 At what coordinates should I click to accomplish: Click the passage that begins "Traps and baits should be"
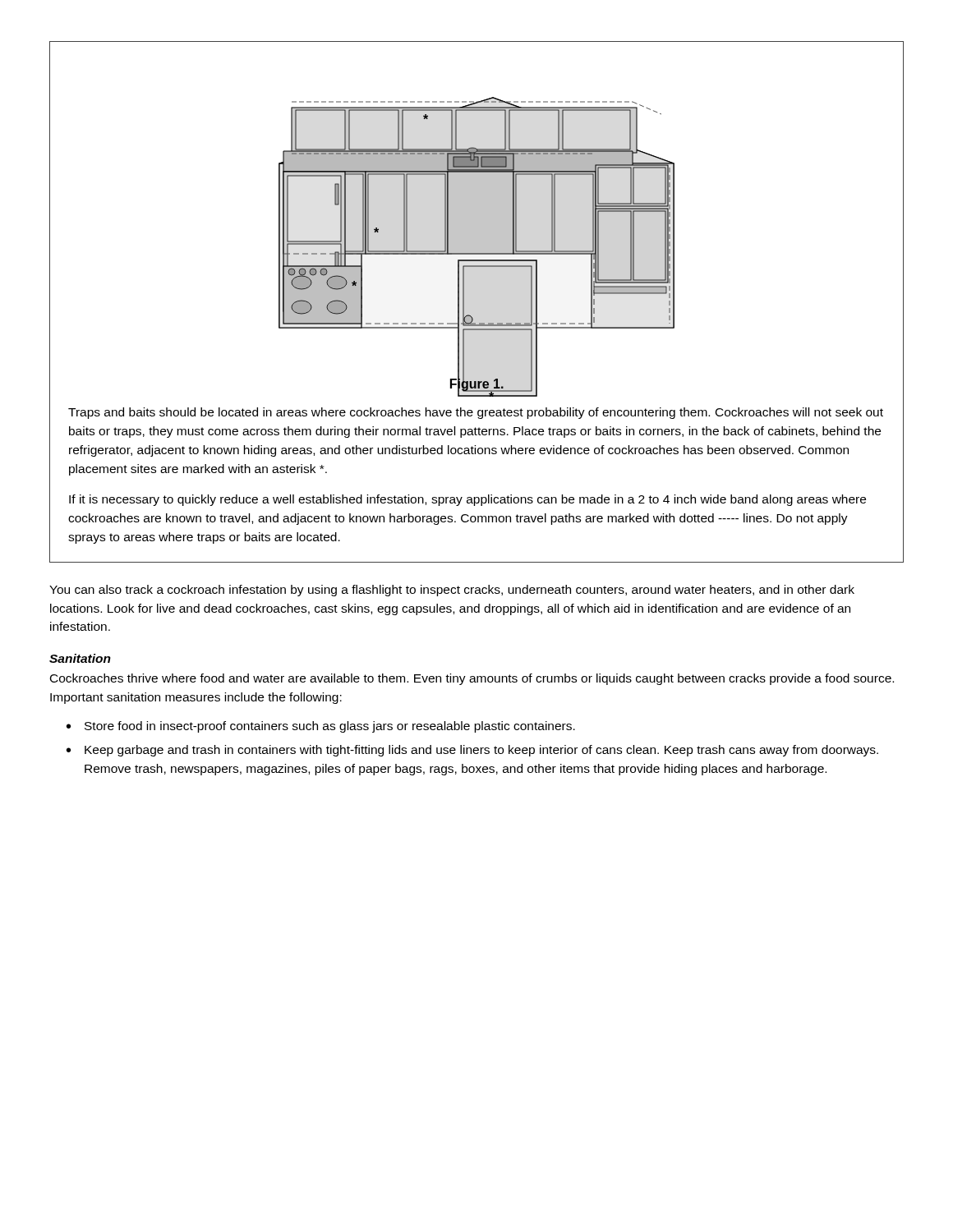476,440
